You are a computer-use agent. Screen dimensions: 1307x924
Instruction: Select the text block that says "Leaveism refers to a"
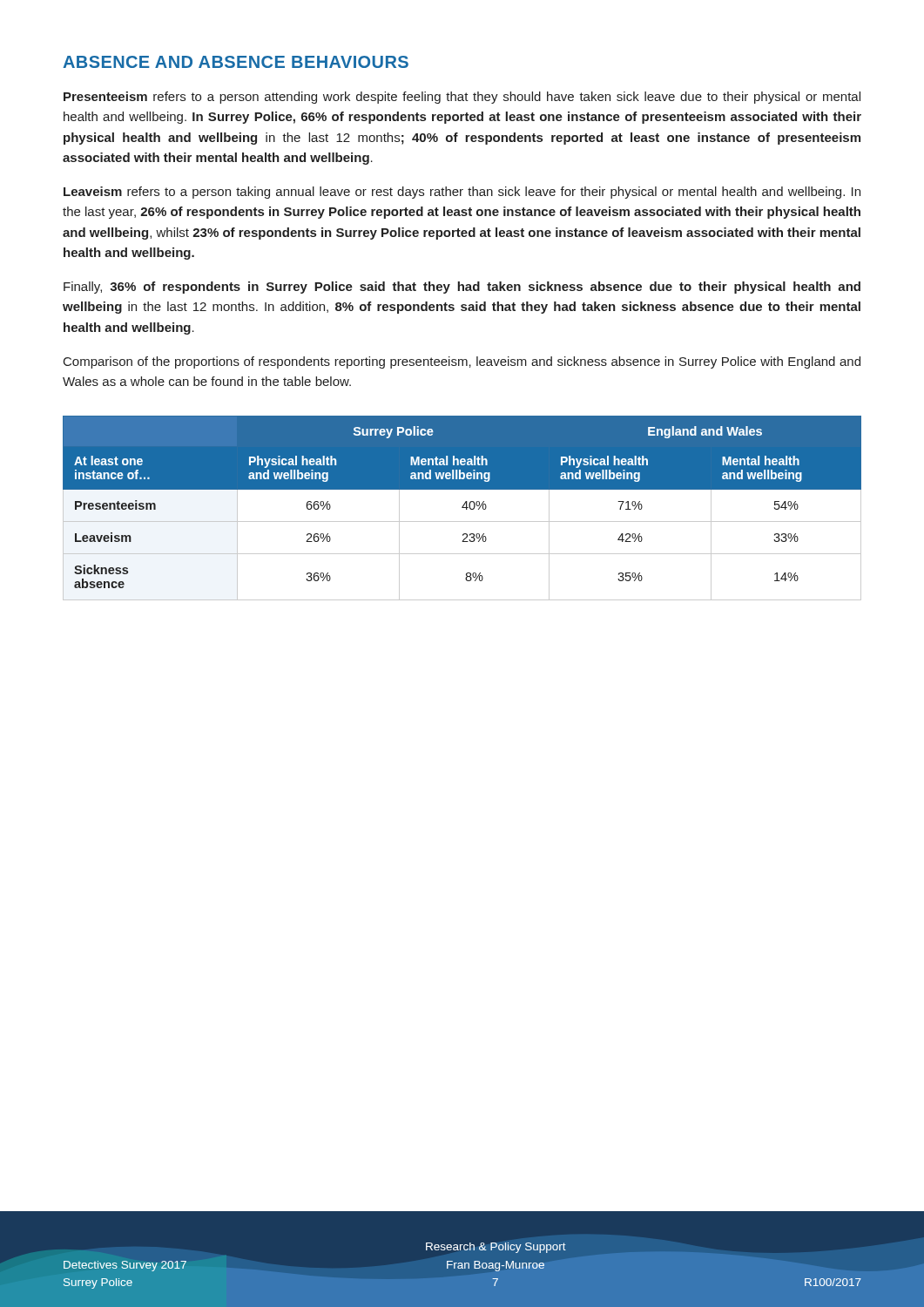point(462,222)
